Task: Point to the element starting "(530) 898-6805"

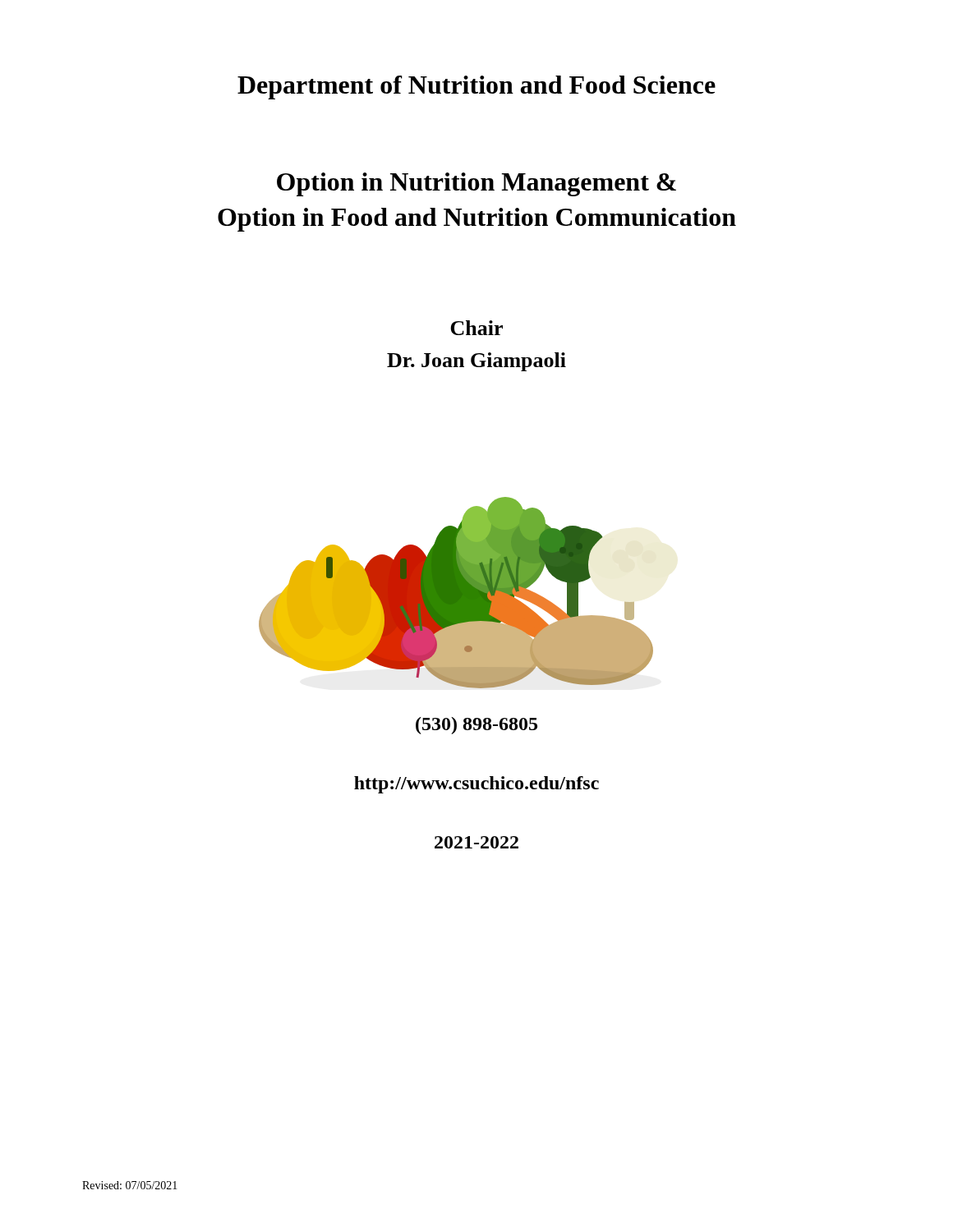Action: [476, 724]
